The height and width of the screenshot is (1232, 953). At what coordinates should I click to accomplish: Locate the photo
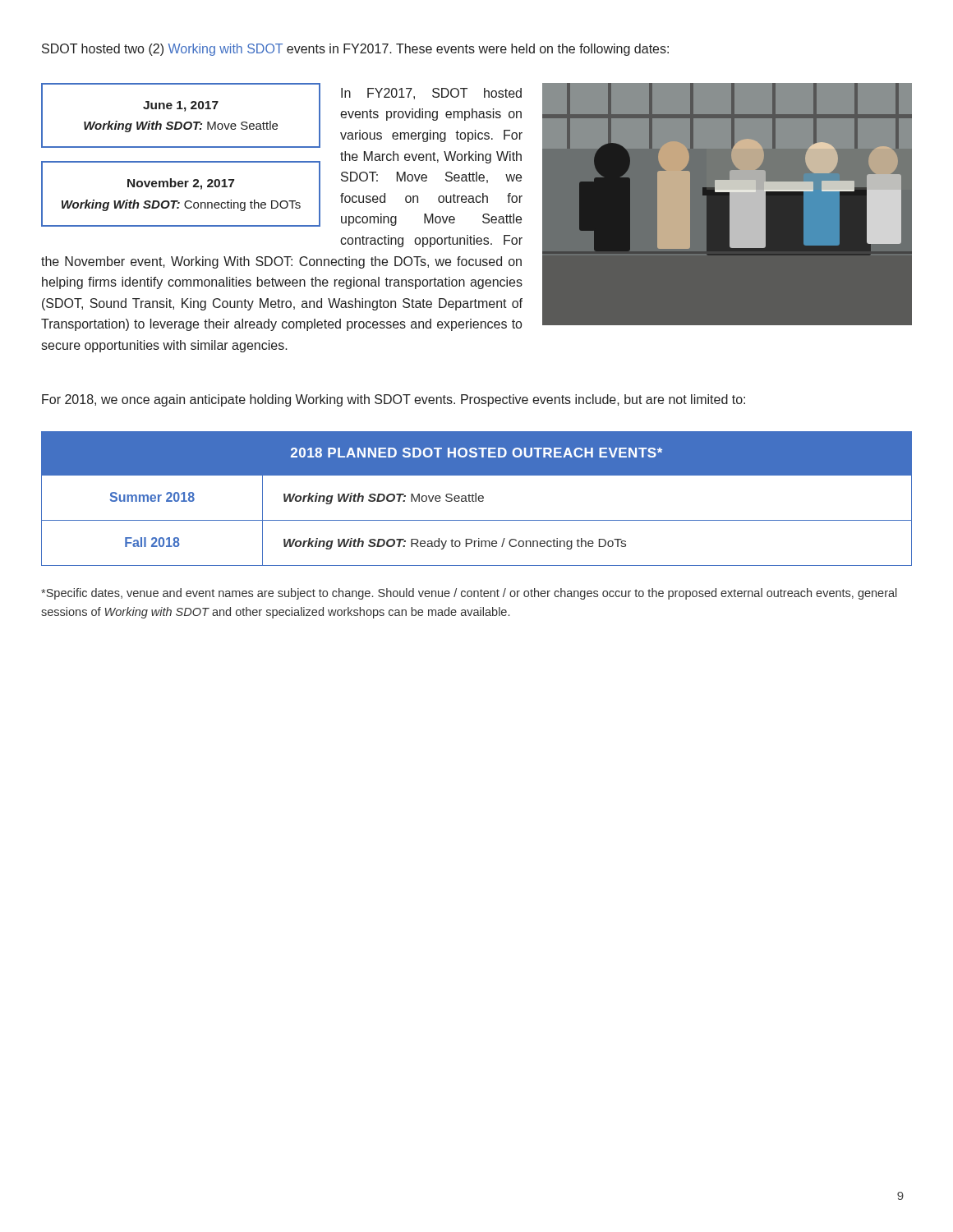(x=727, y=206)
